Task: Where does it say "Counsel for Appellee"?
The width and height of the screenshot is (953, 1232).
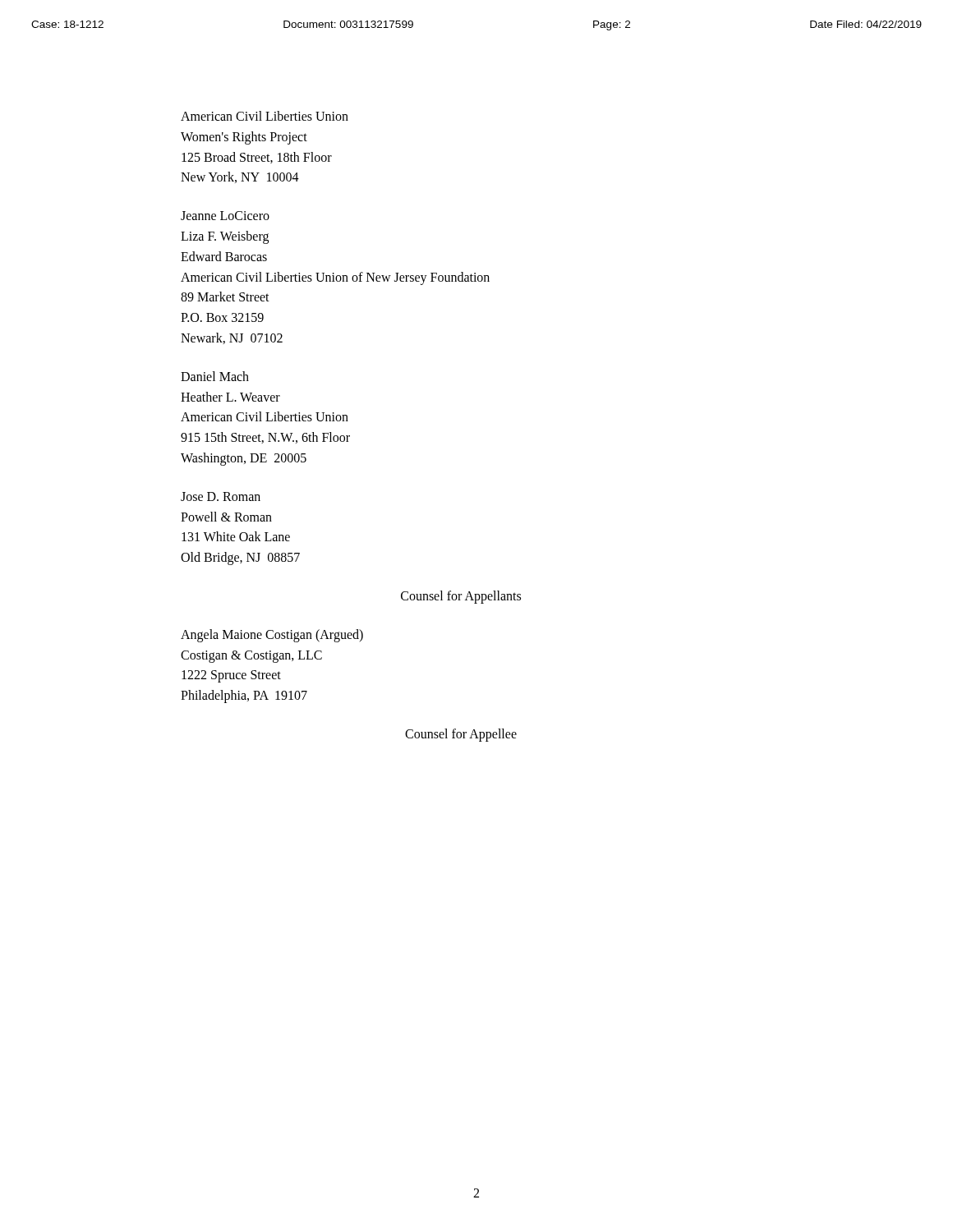Action: 448,734
